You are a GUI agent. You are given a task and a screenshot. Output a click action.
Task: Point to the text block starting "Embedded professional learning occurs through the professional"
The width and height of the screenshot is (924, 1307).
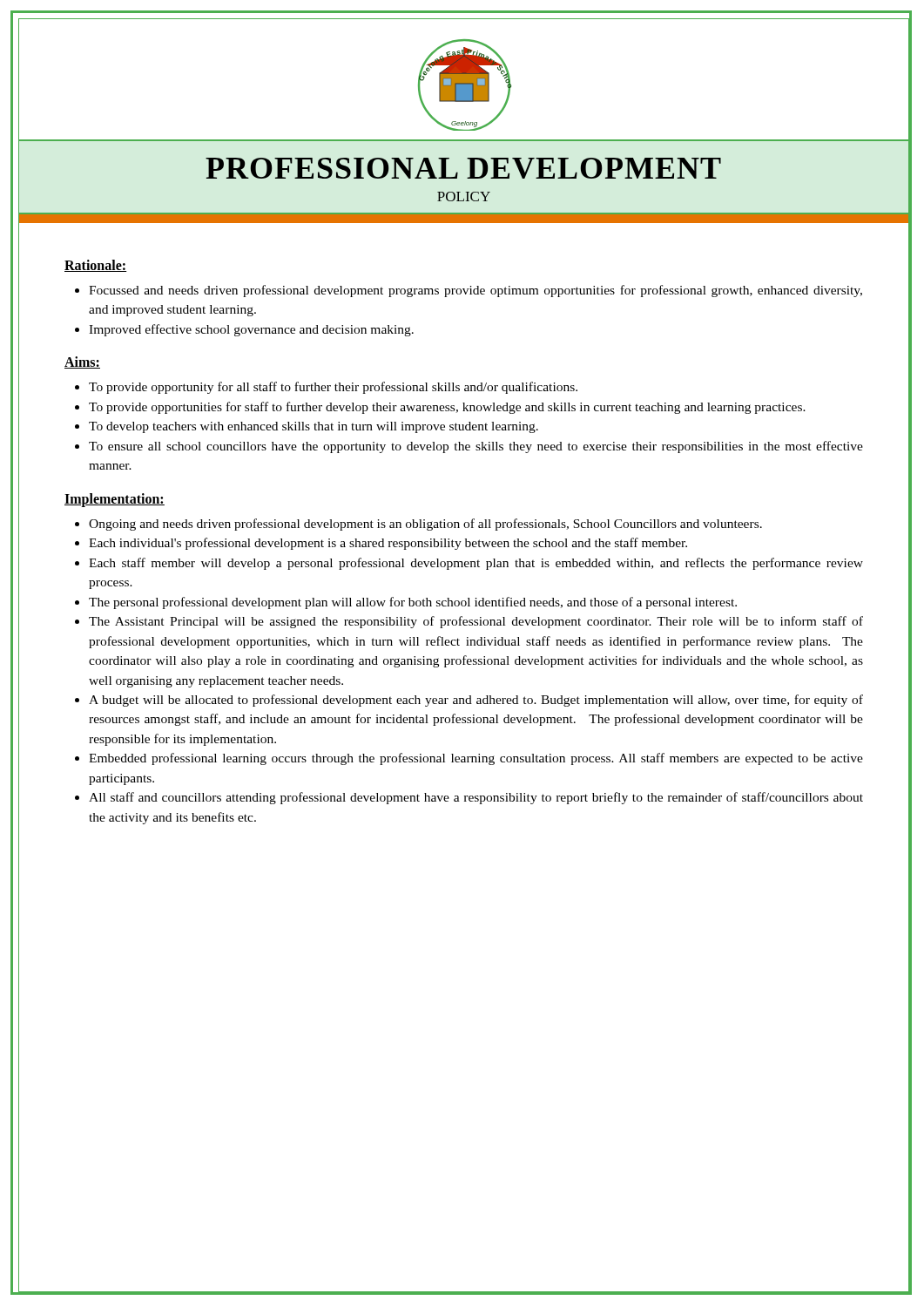tap(476, 768)
